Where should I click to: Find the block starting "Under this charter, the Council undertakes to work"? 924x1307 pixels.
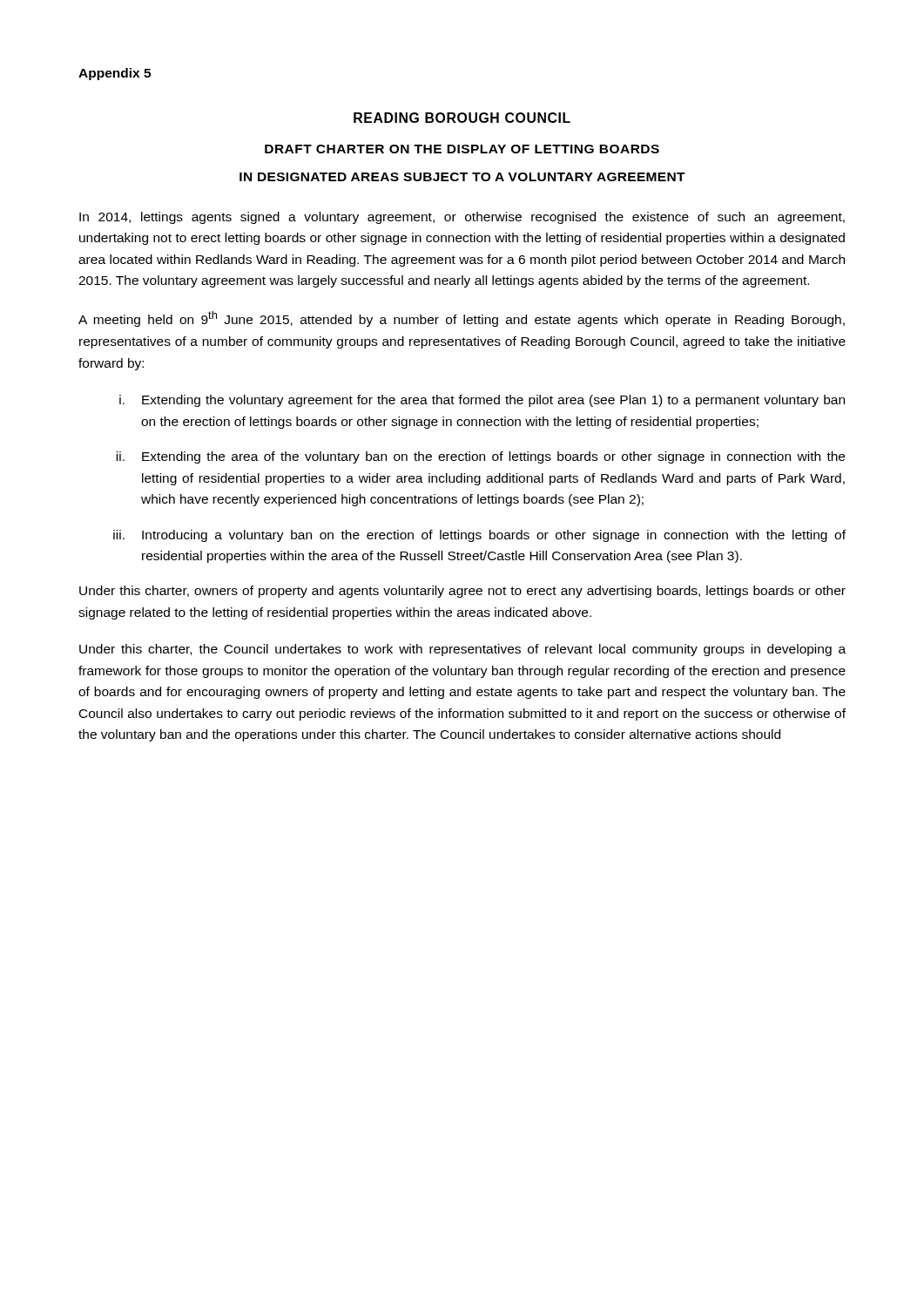click(462, 692)
